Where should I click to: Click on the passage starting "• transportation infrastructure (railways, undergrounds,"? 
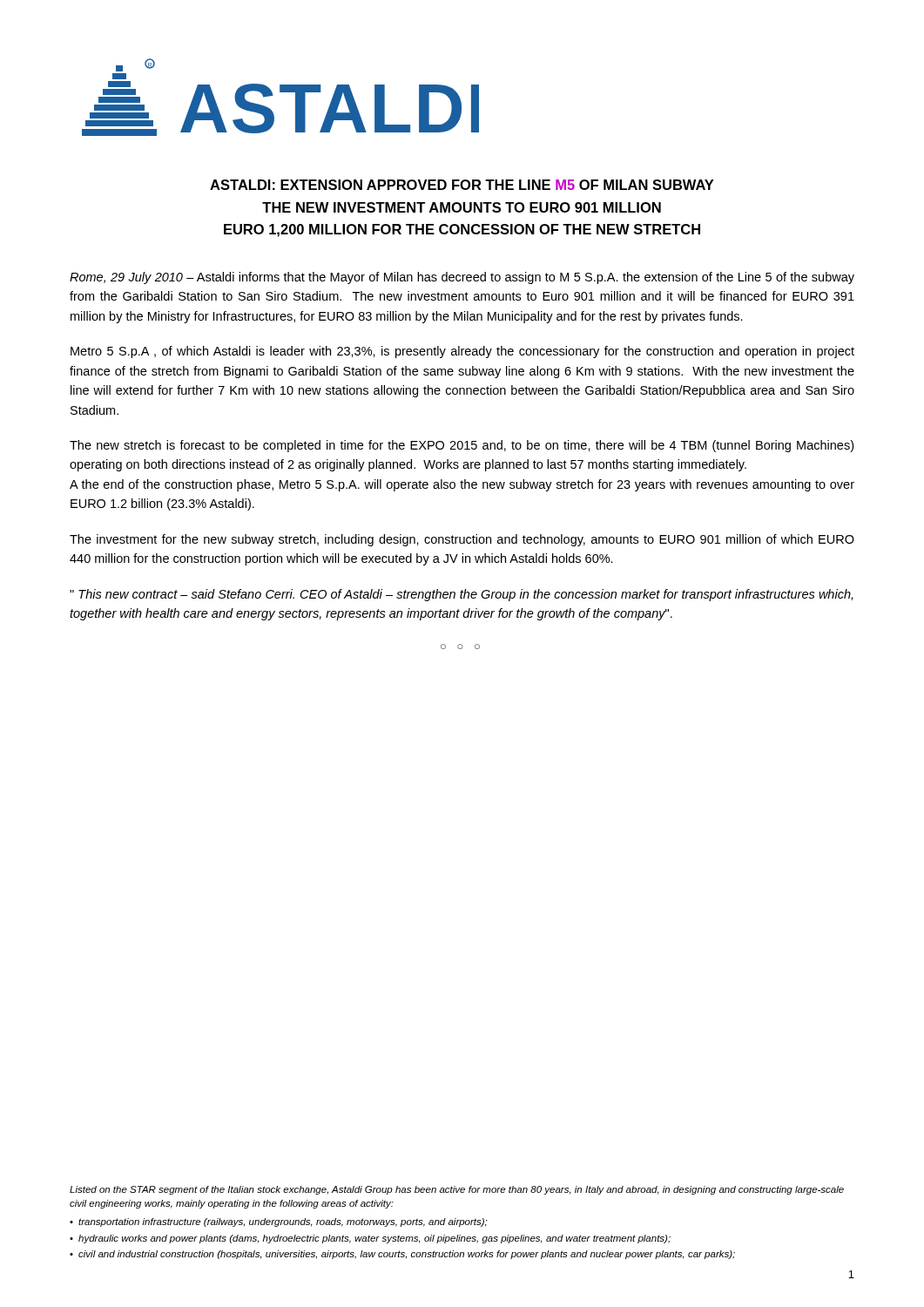[279, 1222]
